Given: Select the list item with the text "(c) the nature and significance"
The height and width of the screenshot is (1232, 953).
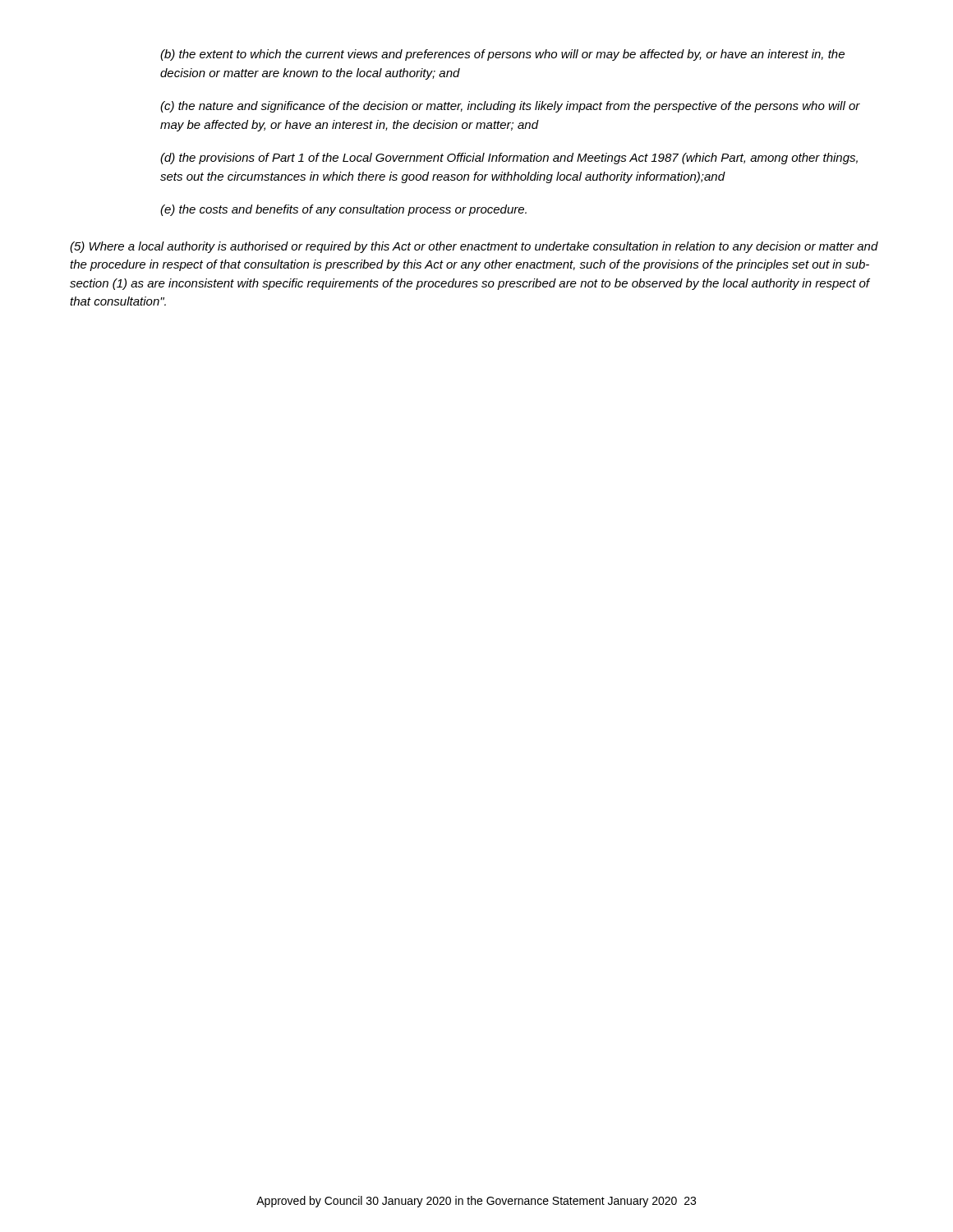Looking at the screenshot, I should 510,115.
